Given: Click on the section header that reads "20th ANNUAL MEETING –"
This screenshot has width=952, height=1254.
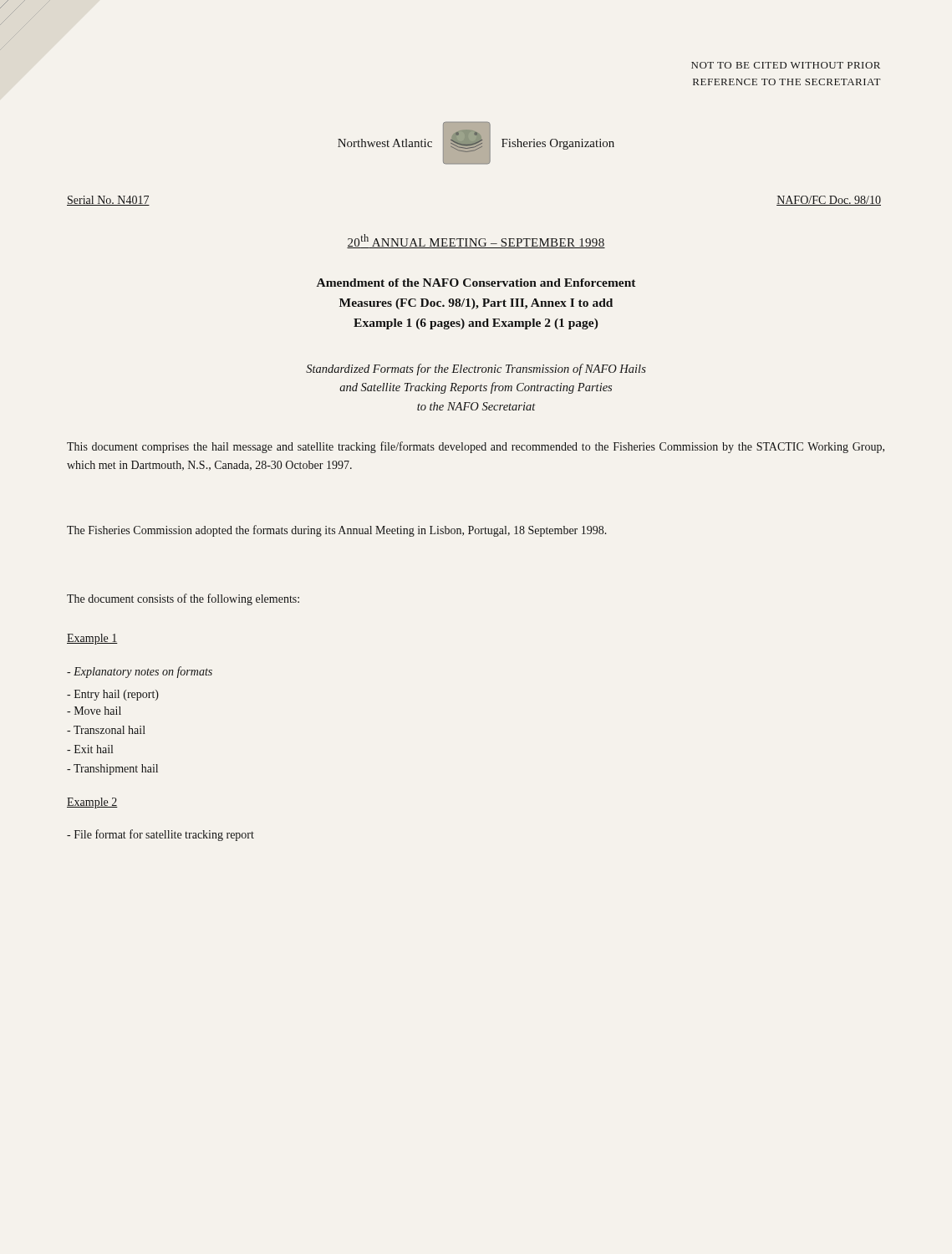Looking at the screenshot, I should pyautogui.click(x=476, y=241).
